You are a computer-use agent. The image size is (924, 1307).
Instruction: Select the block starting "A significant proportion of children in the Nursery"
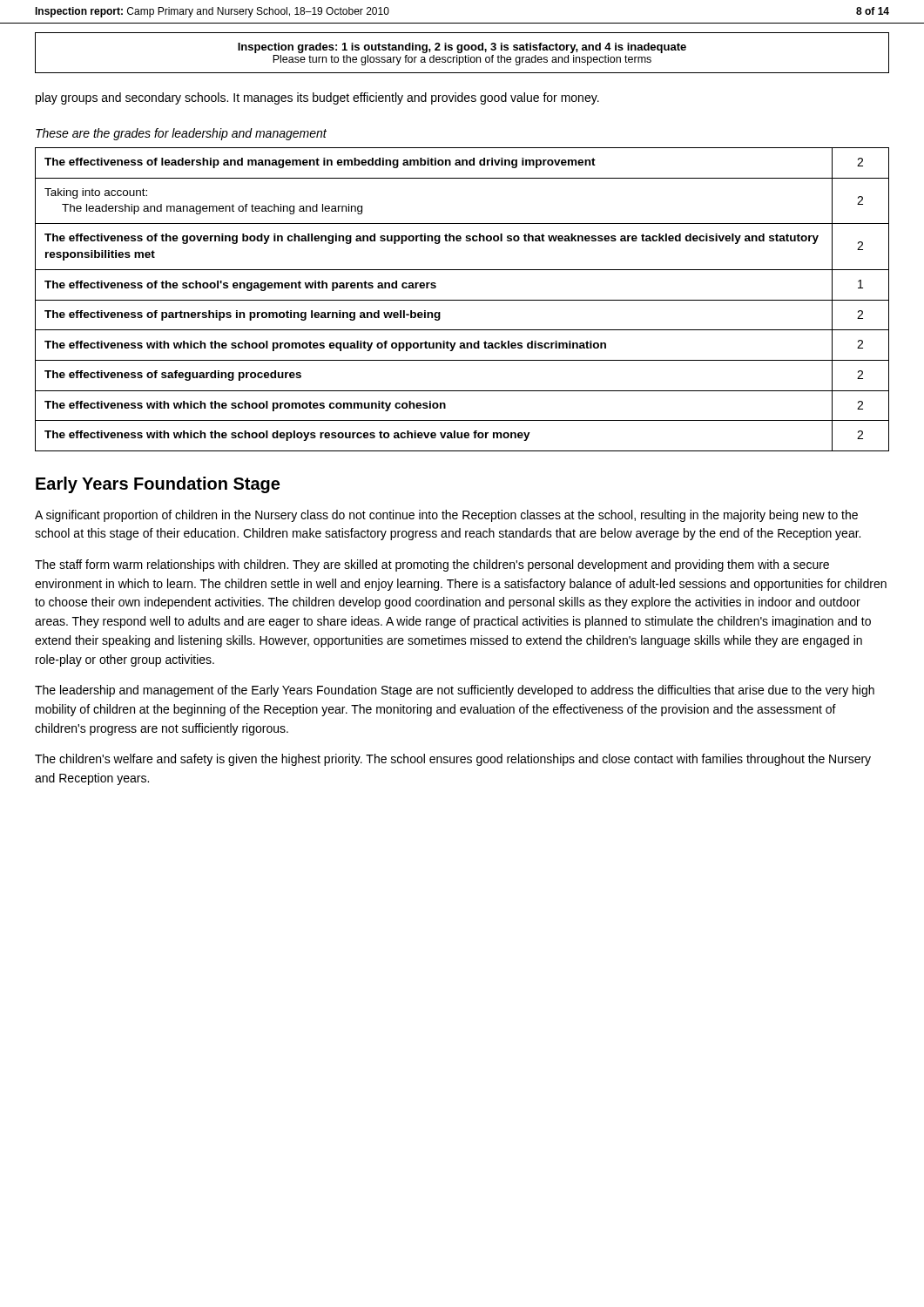tap(448, 524)
